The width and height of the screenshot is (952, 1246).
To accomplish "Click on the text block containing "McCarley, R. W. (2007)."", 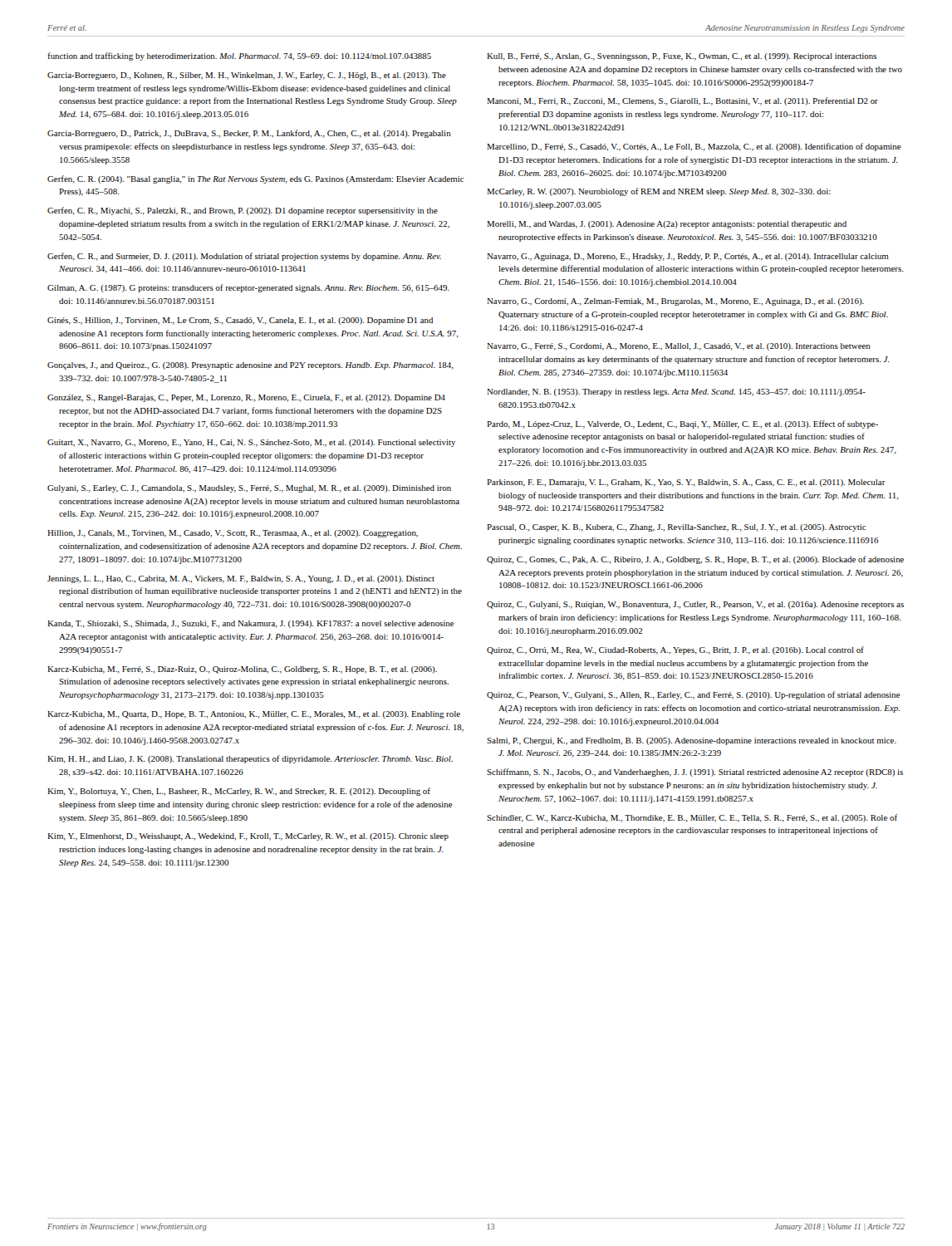I will tap(659, 198).
